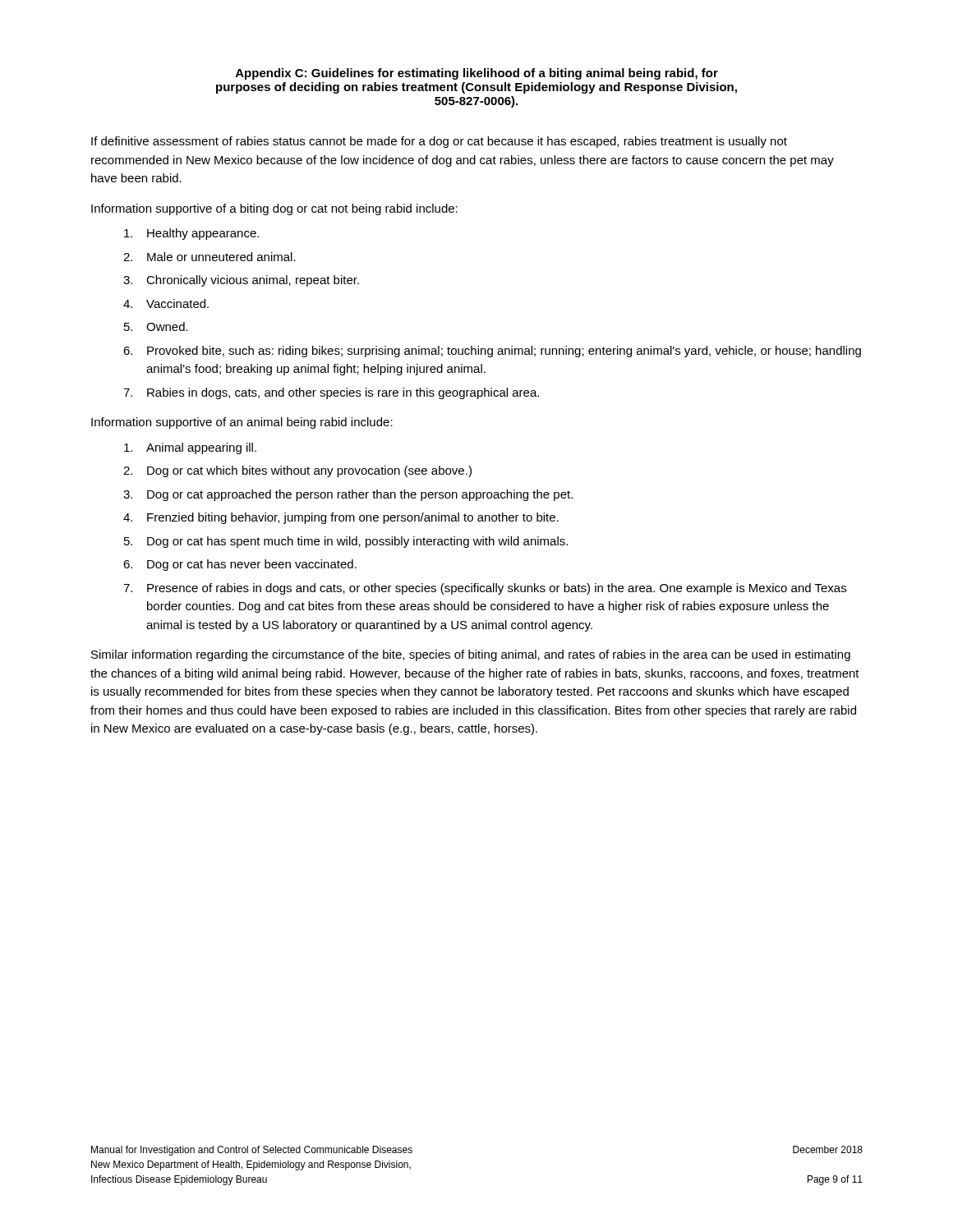Viewport: 953px width, 1232px height.
Task: Find the block starting "3.Dog or cat approached the person"
Action: pyautogui.click(x=348, y=494)
